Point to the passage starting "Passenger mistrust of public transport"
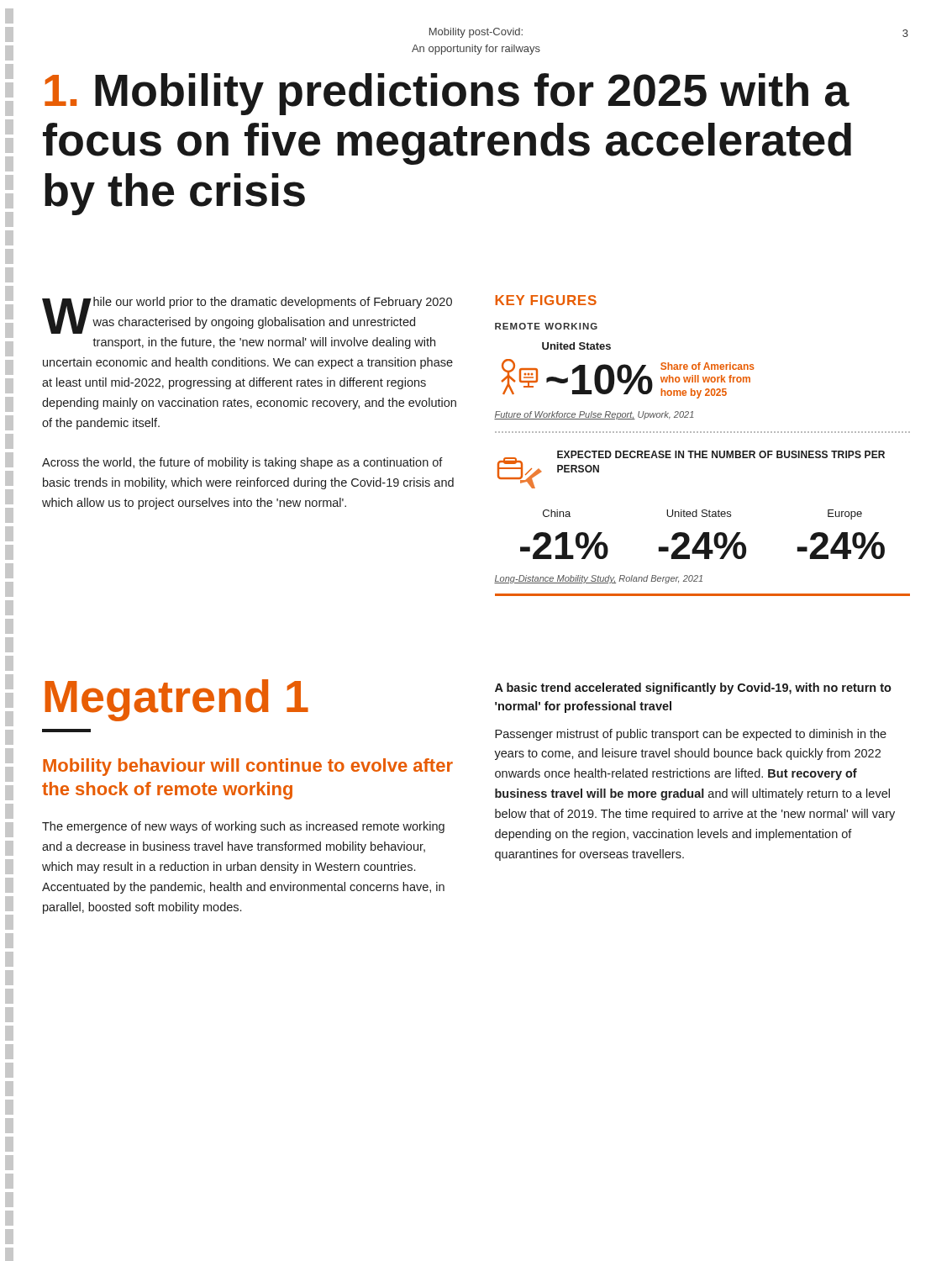The image size is (952, 1261). 695,794
